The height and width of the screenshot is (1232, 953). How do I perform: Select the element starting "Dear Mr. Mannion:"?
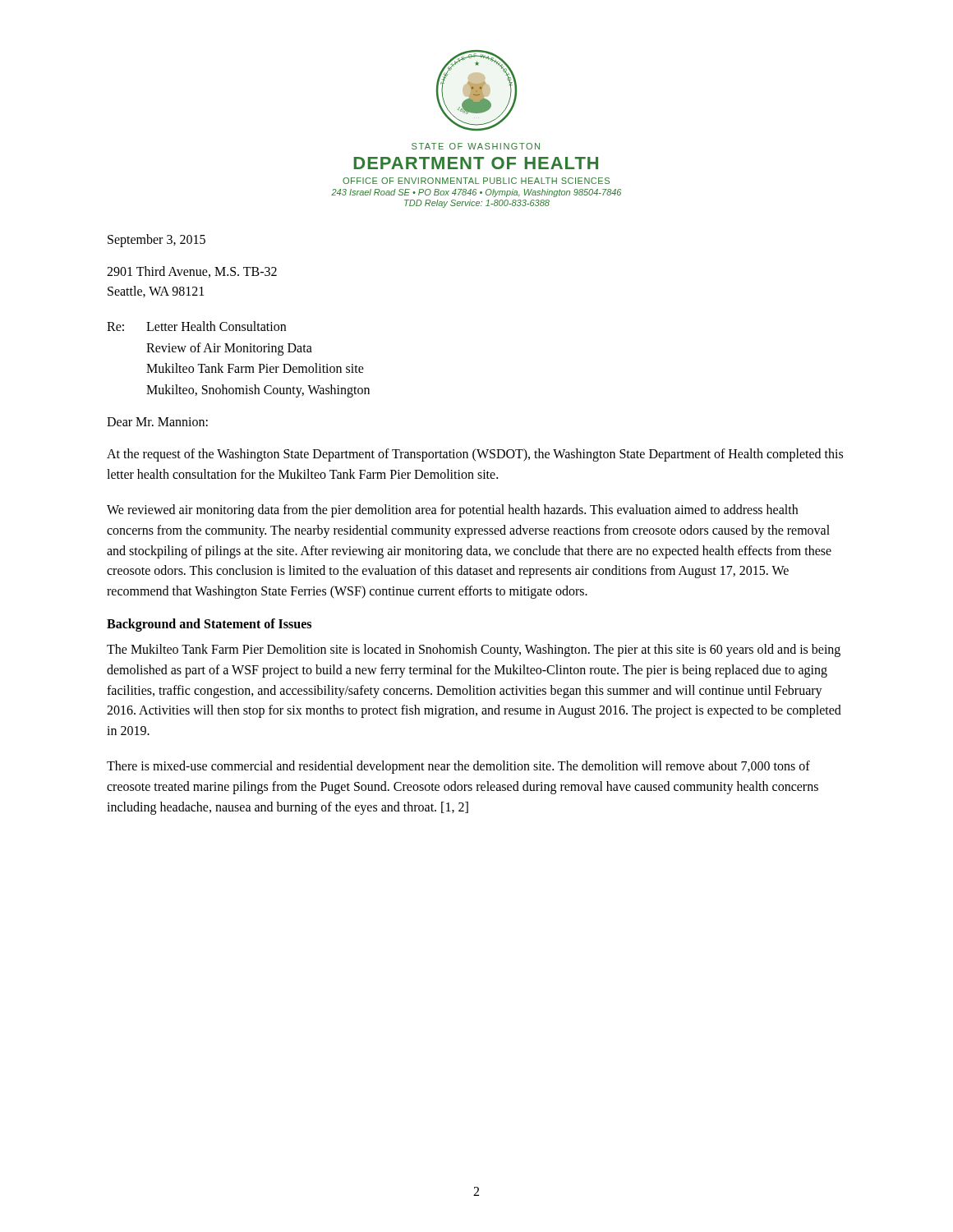158,422
